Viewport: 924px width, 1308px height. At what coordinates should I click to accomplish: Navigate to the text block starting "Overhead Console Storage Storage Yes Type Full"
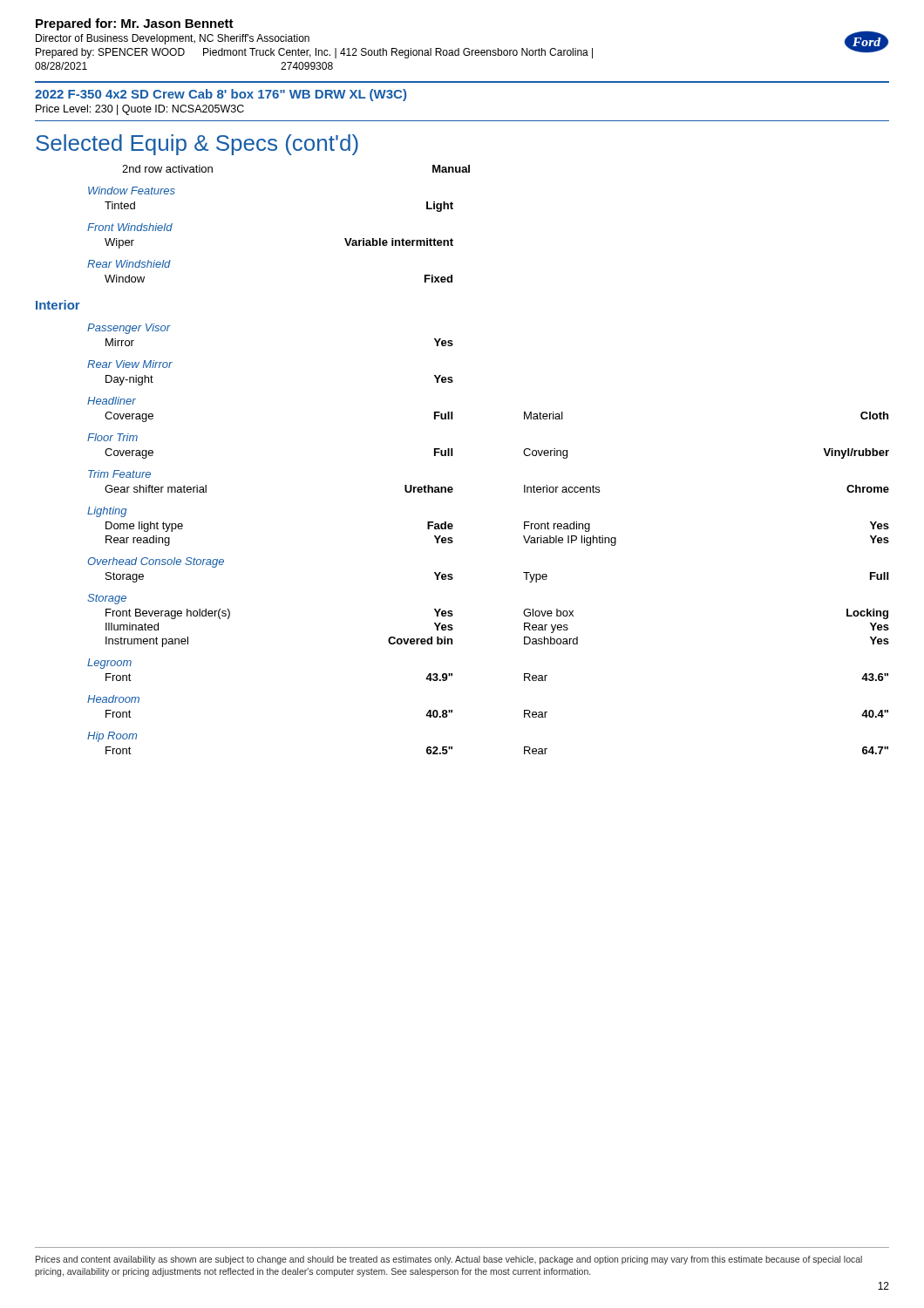462,569
